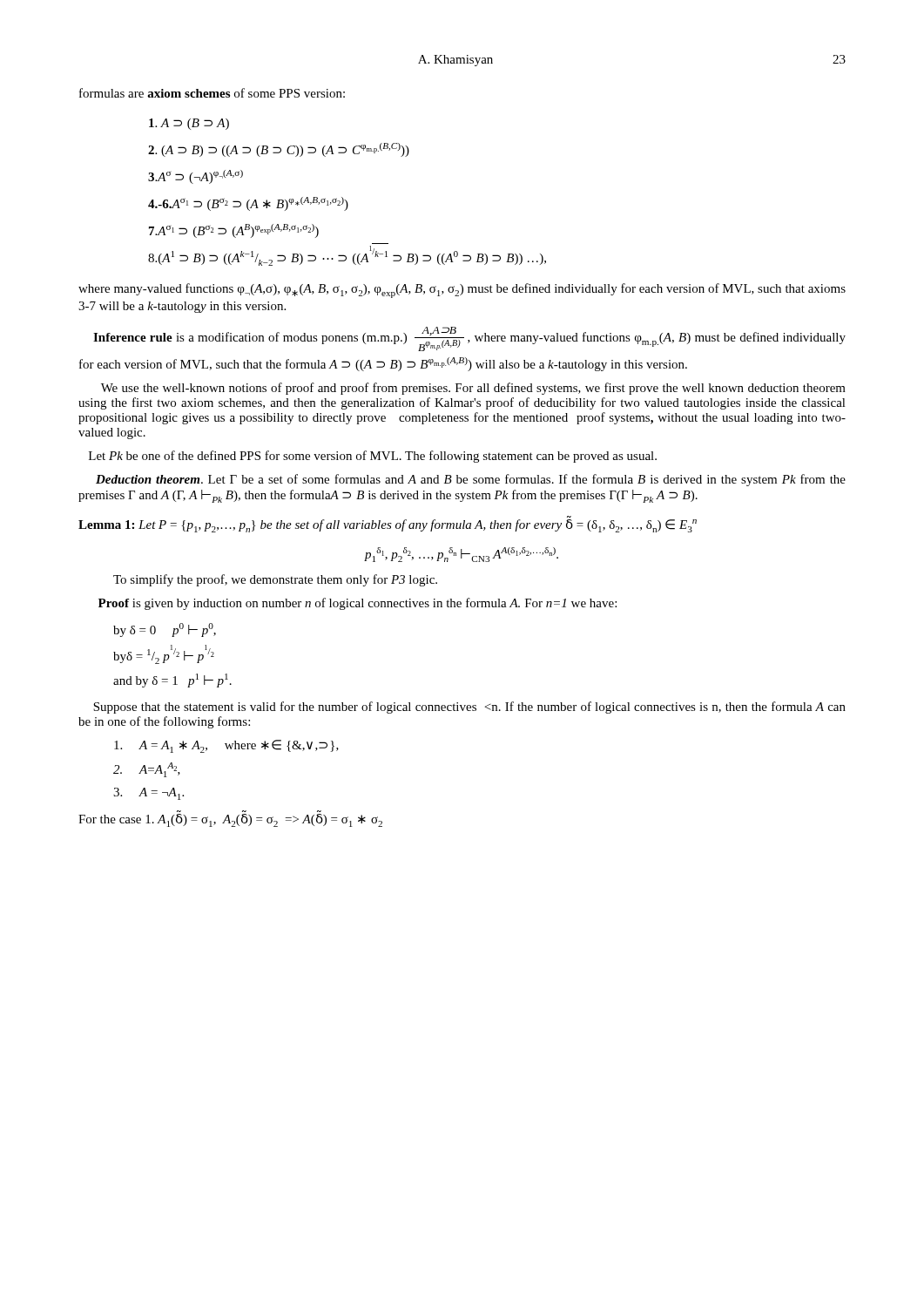The height and width of the screenshot is (1307, 924).
Task: Locate the block of text that opens with "Deduction theorem. Let Γ"
Action: [462, 488]
